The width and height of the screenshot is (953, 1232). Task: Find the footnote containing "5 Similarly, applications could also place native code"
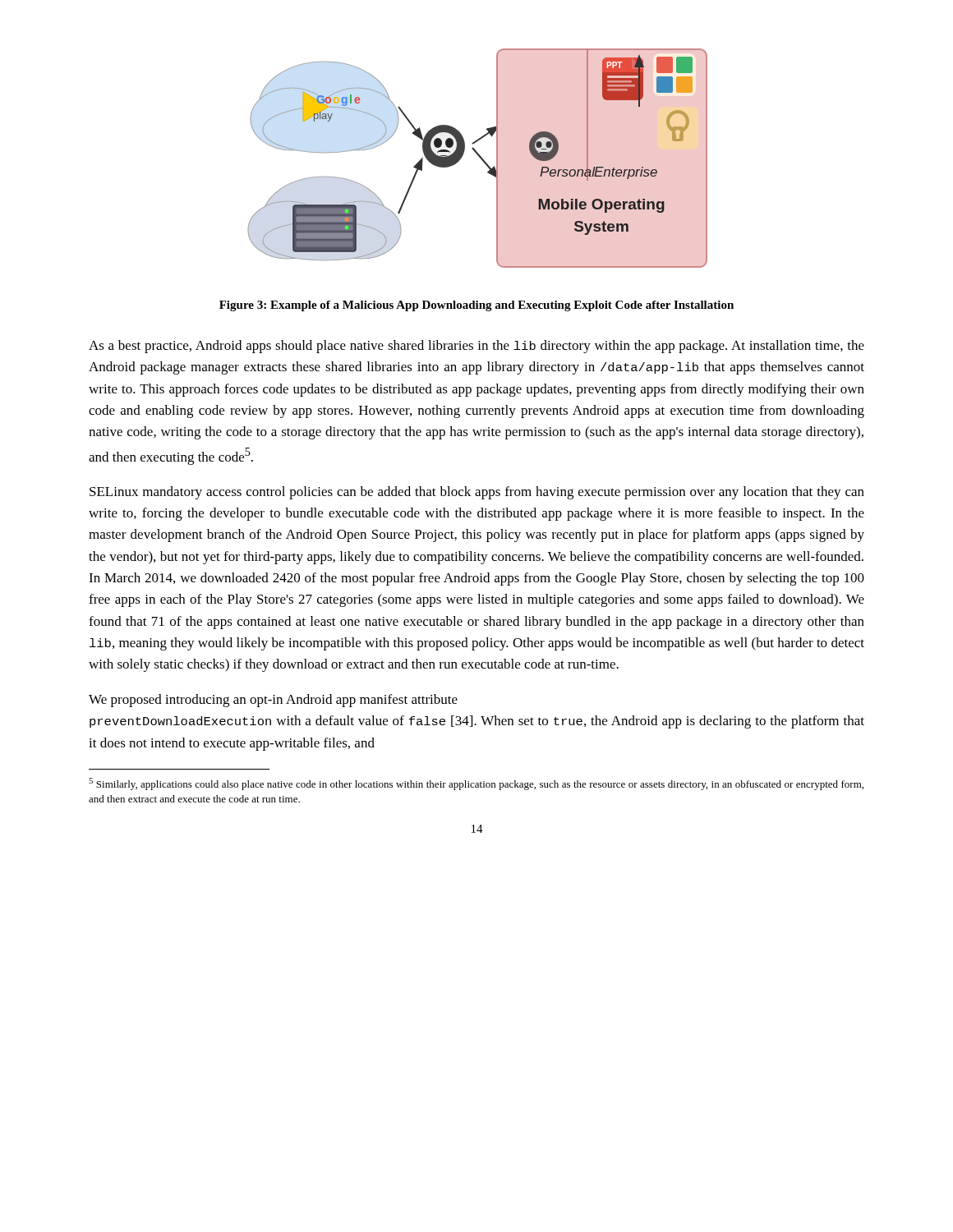(476, 790)
